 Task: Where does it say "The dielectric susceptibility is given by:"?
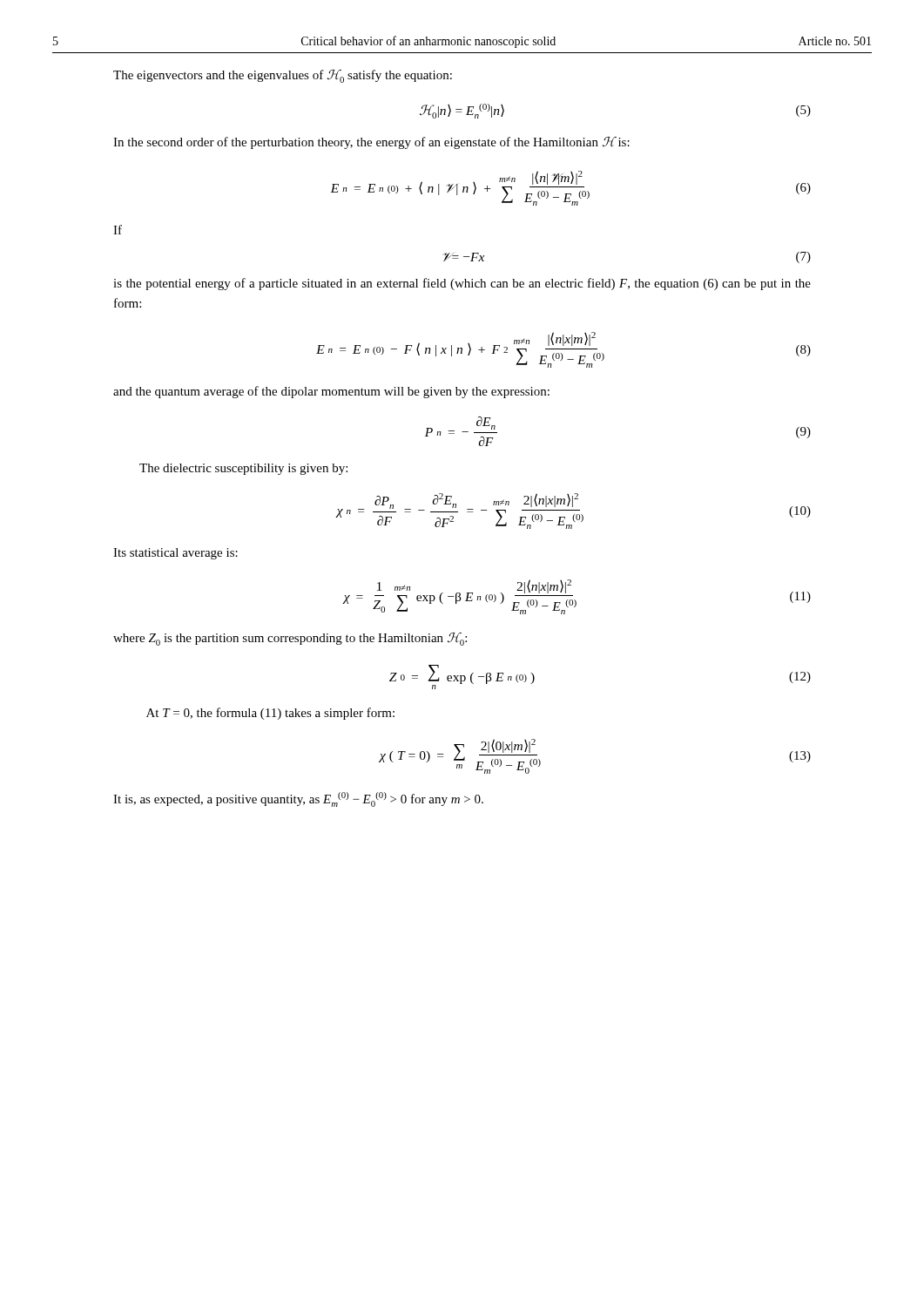click(244, 468)
